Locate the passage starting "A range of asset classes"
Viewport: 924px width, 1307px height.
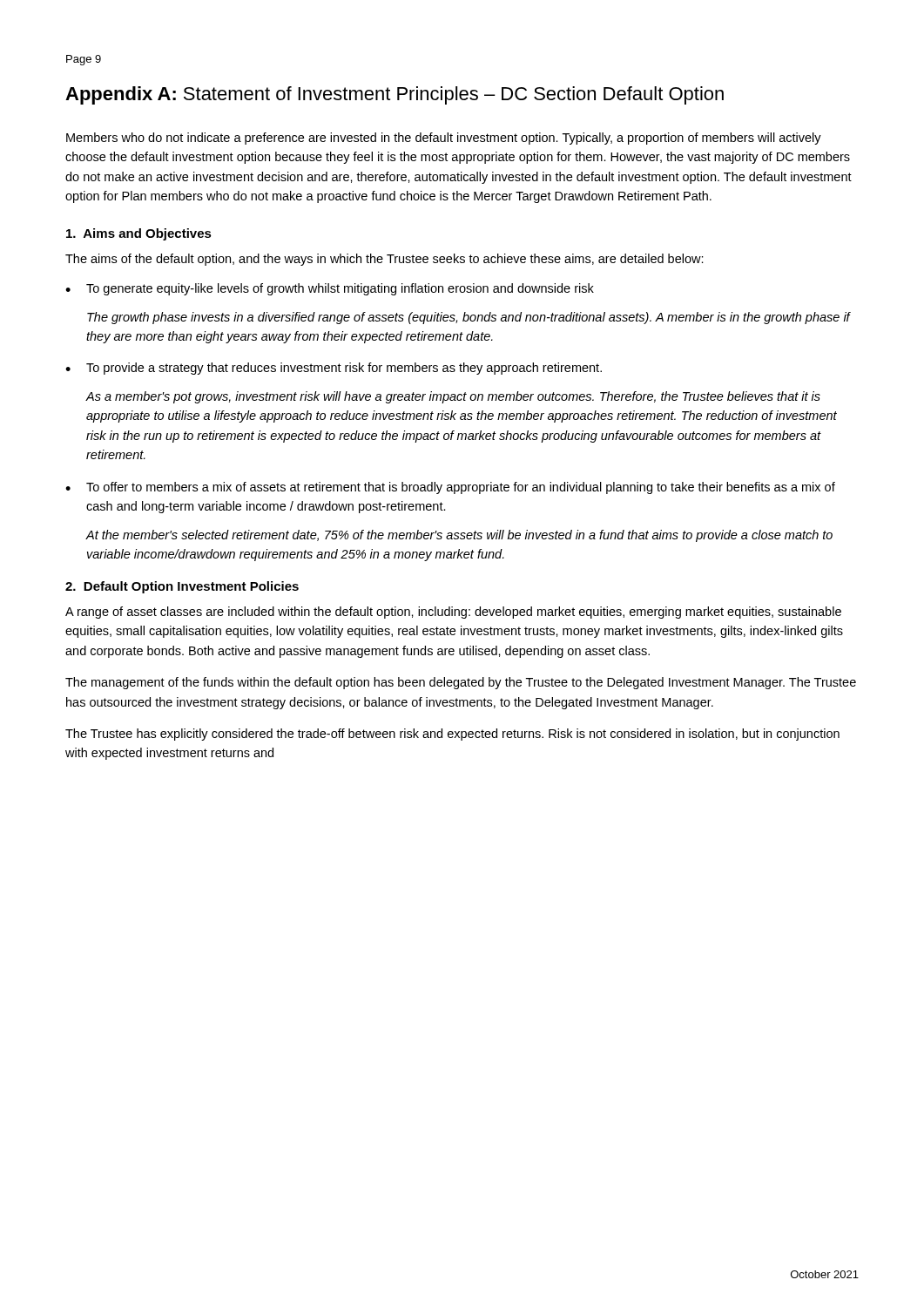[x=454, y=631]
